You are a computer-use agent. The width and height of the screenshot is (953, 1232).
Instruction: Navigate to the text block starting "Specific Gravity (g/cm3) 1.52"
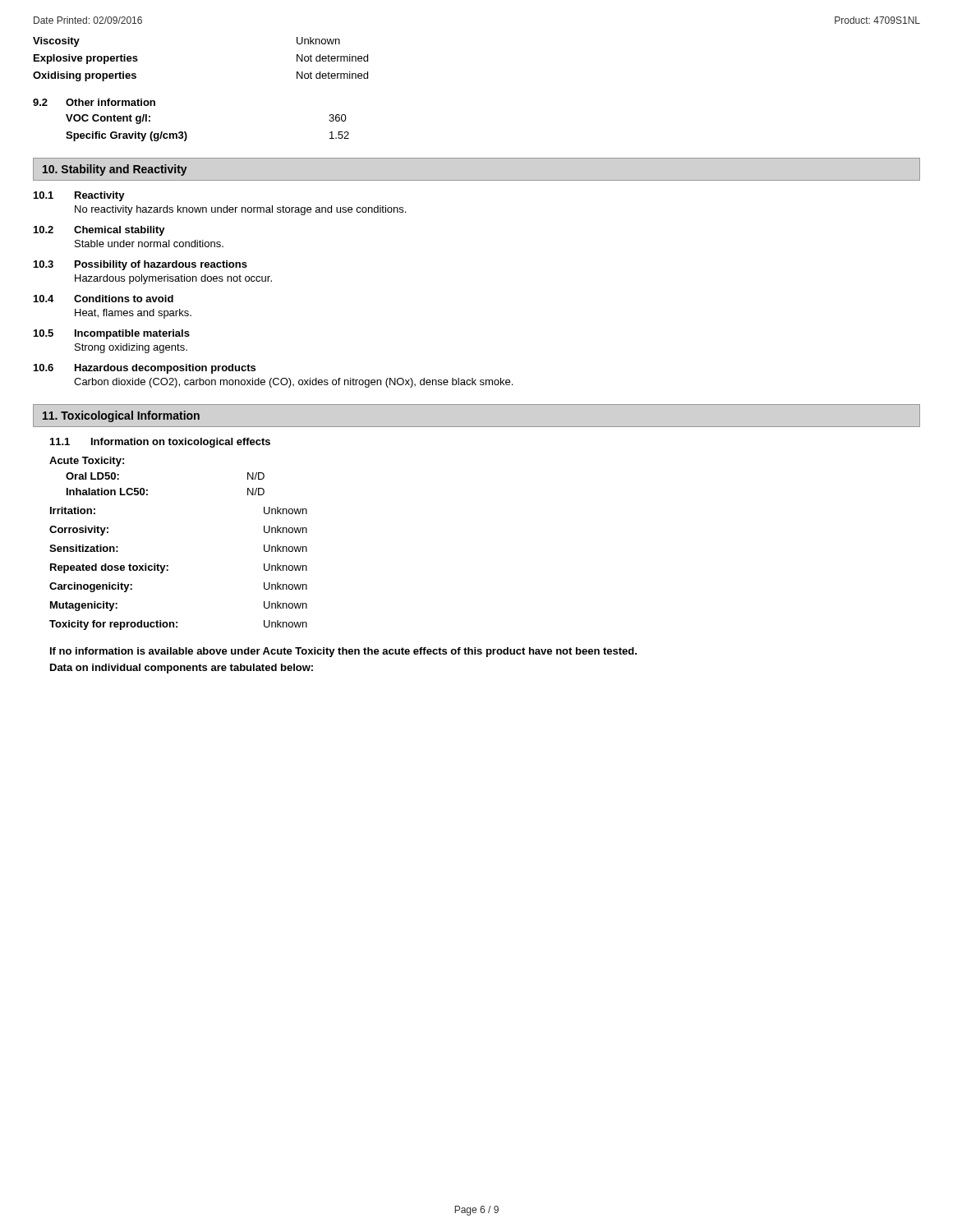pyautogui.click(x=126, y=136)
